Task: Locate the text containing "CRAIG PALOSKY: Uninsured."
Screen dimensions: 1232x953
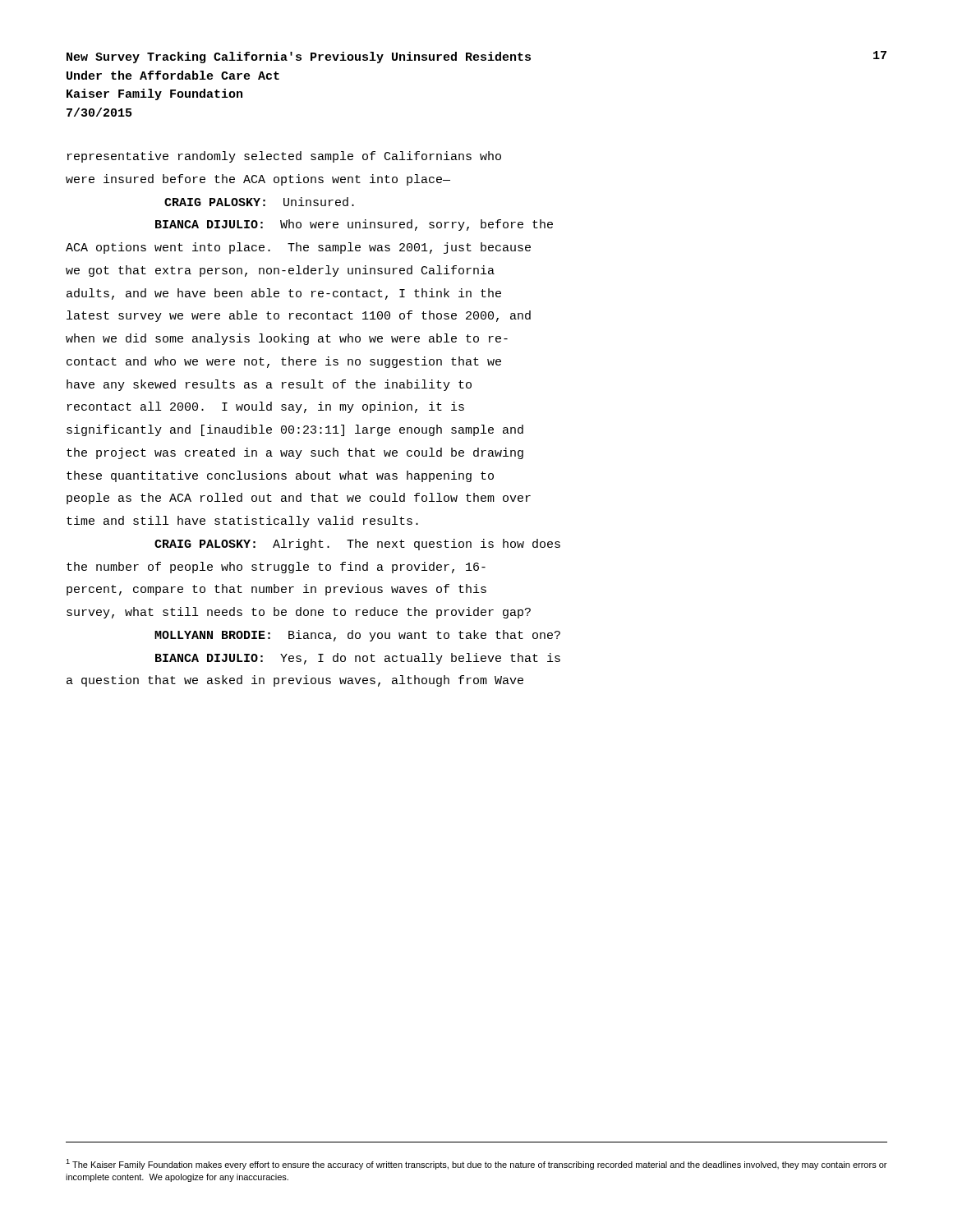Action: [260, 203]
